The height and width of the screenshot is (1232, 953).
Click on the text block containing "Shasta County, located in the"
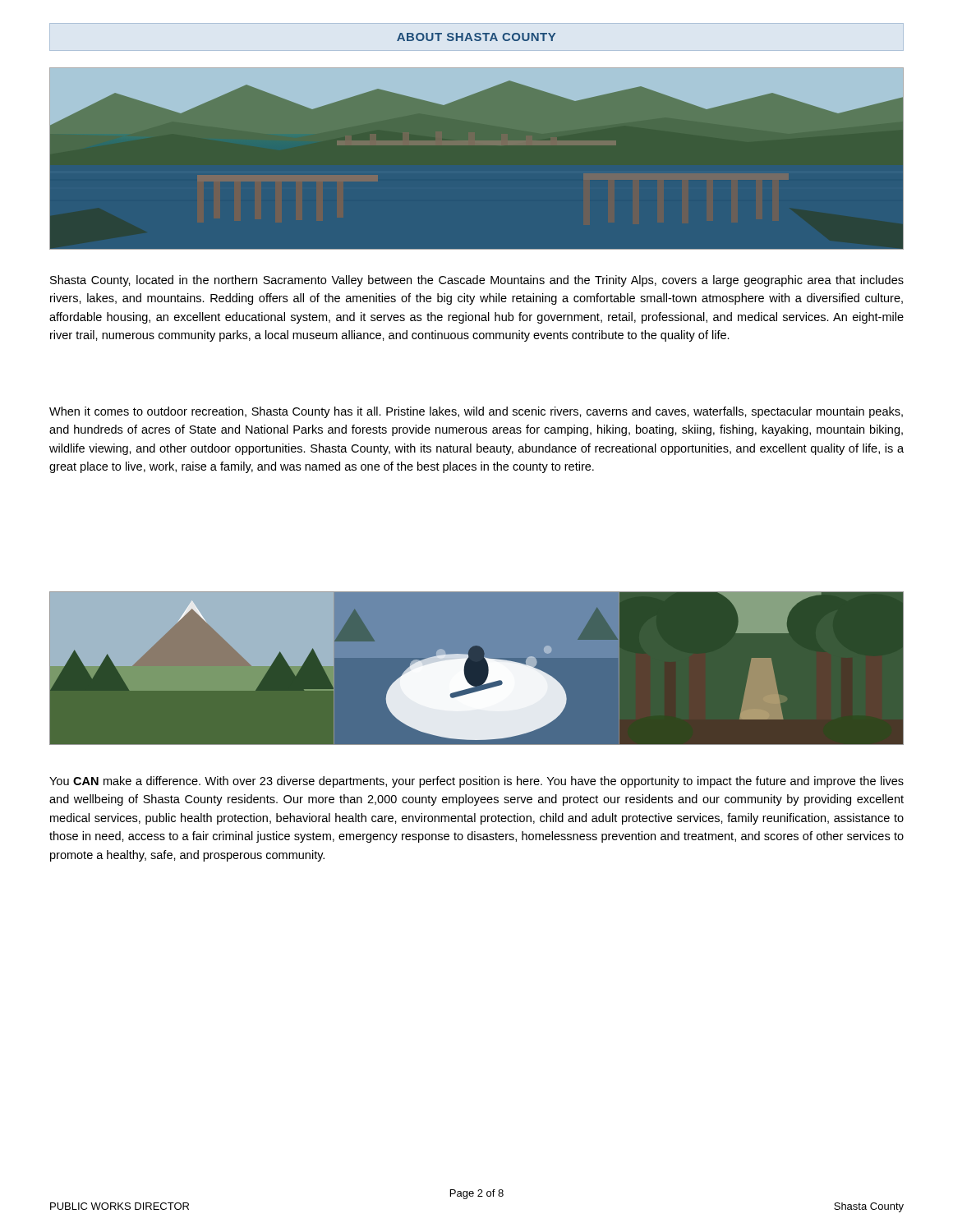pyautogui.click(x=476, y=308)
